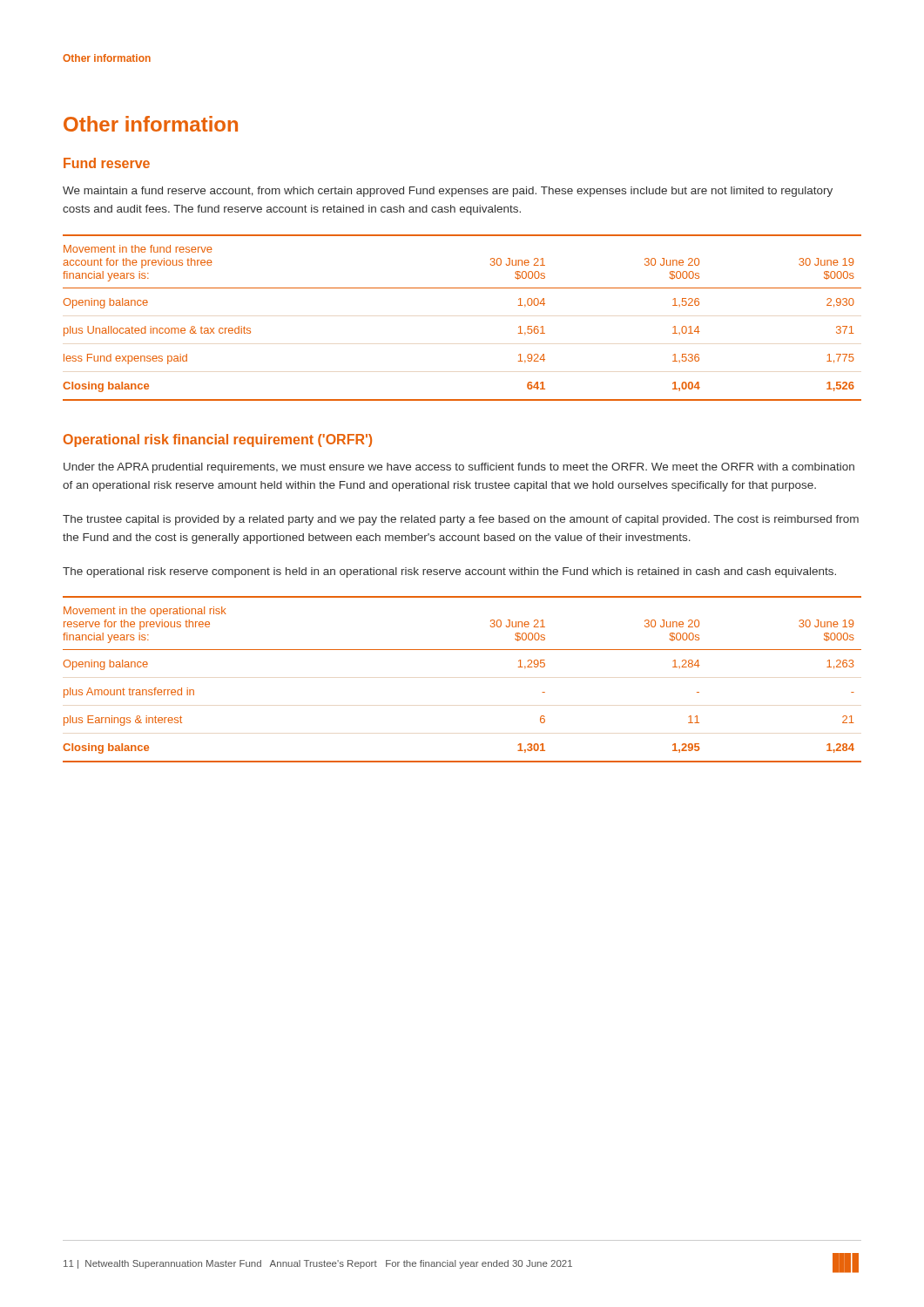
Task: Locate the passage starting "Fund reserve"
Action: tap(106, 163)
